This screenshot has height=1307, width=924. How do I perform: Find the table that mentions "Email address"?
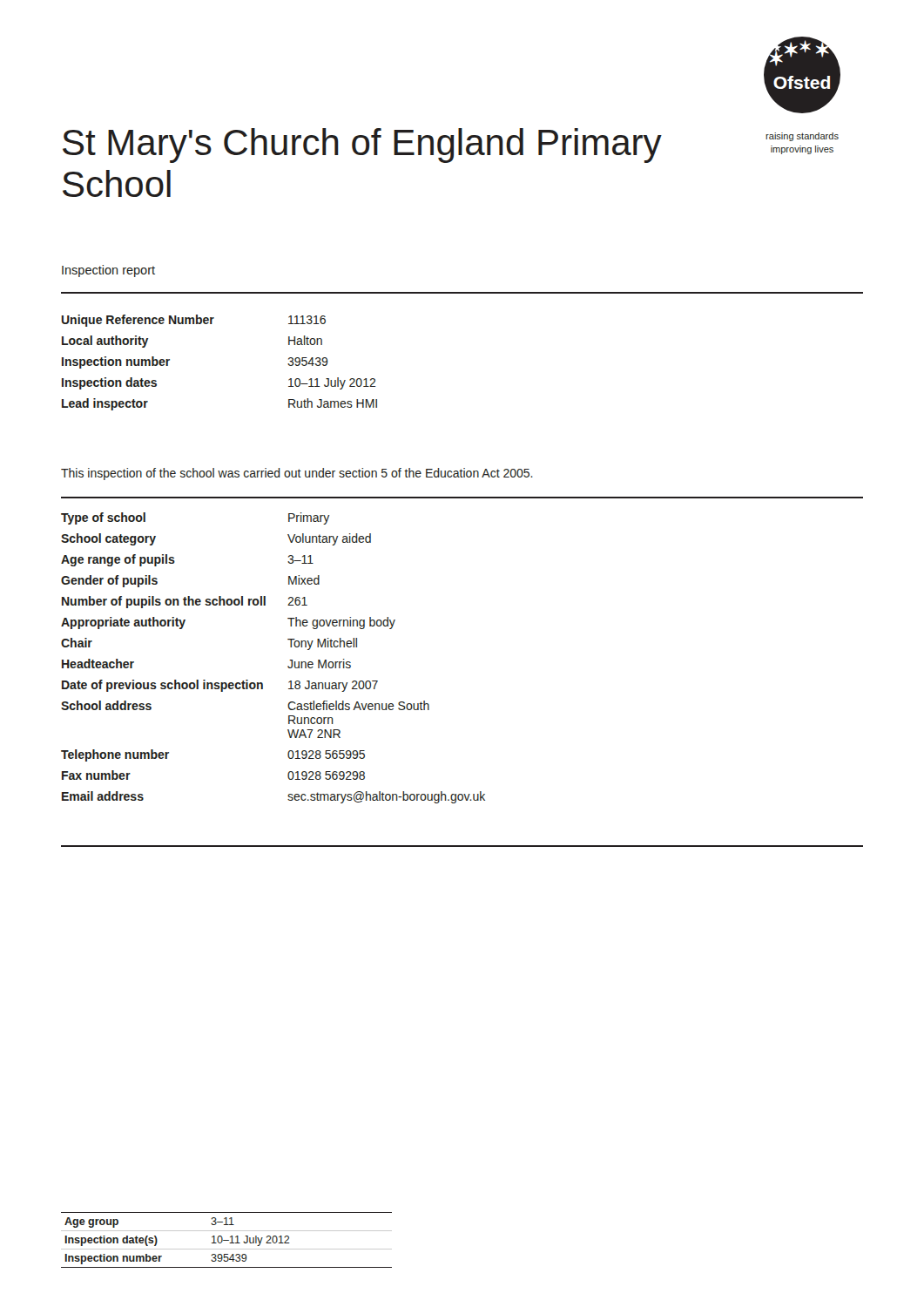tap(462, 657)
